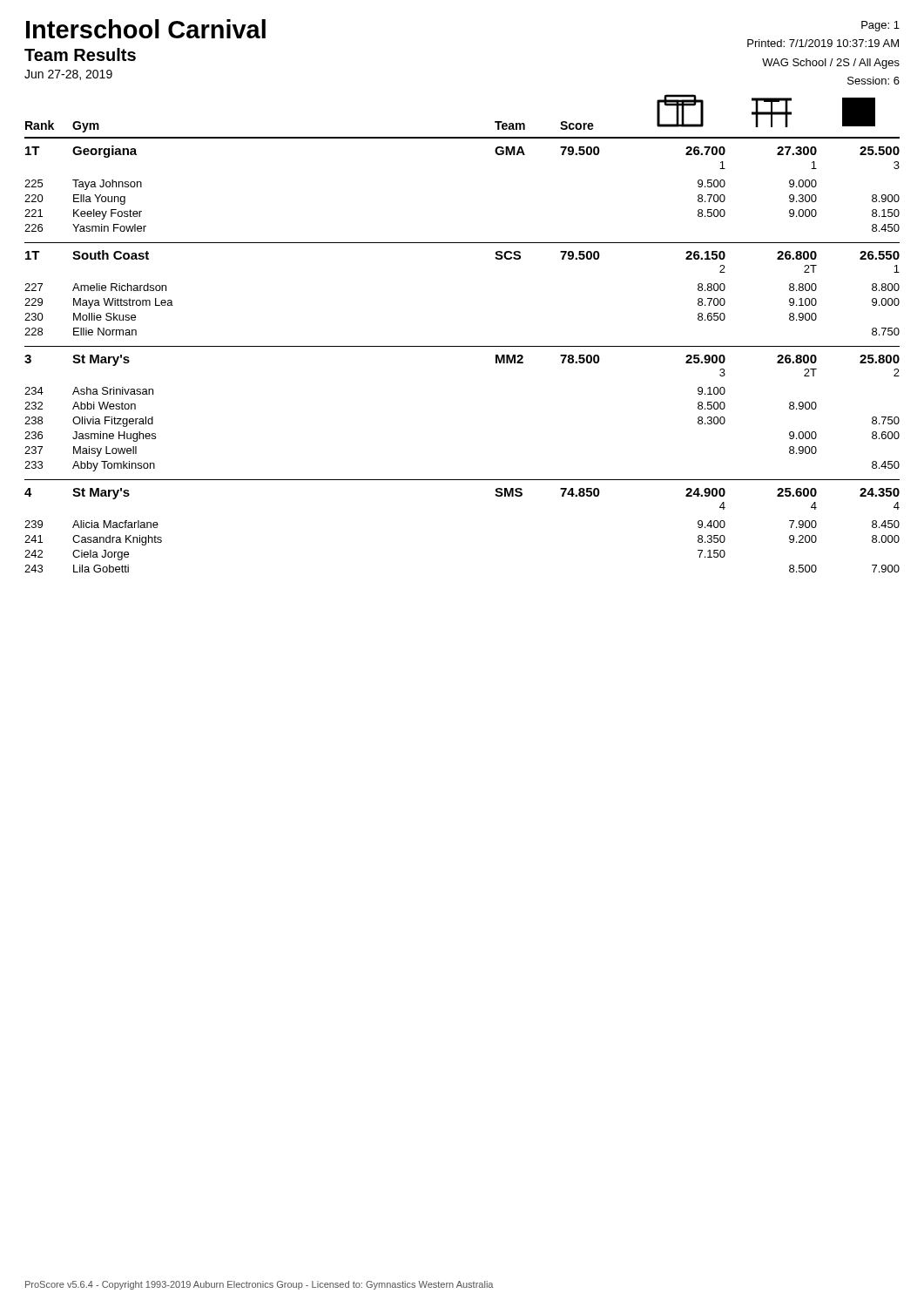This screenshot has height=1307, width=924.
Task: Find the table that mentions "1T South Coast SCS 79.500"
Action: (462, 291)
